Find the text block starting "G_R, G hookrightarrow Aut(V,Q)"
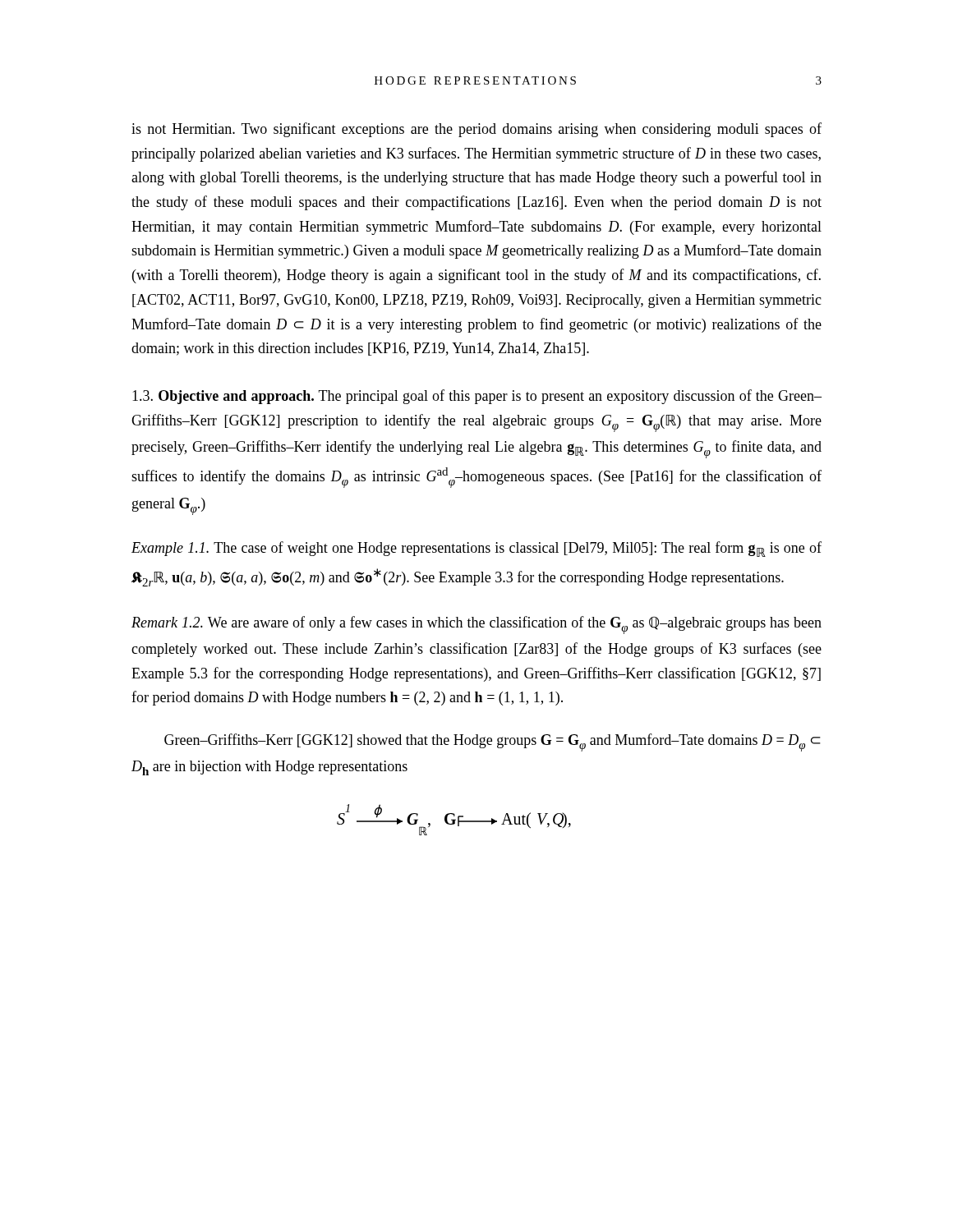This screenshot has height=1232, width=953. (476, 817)
